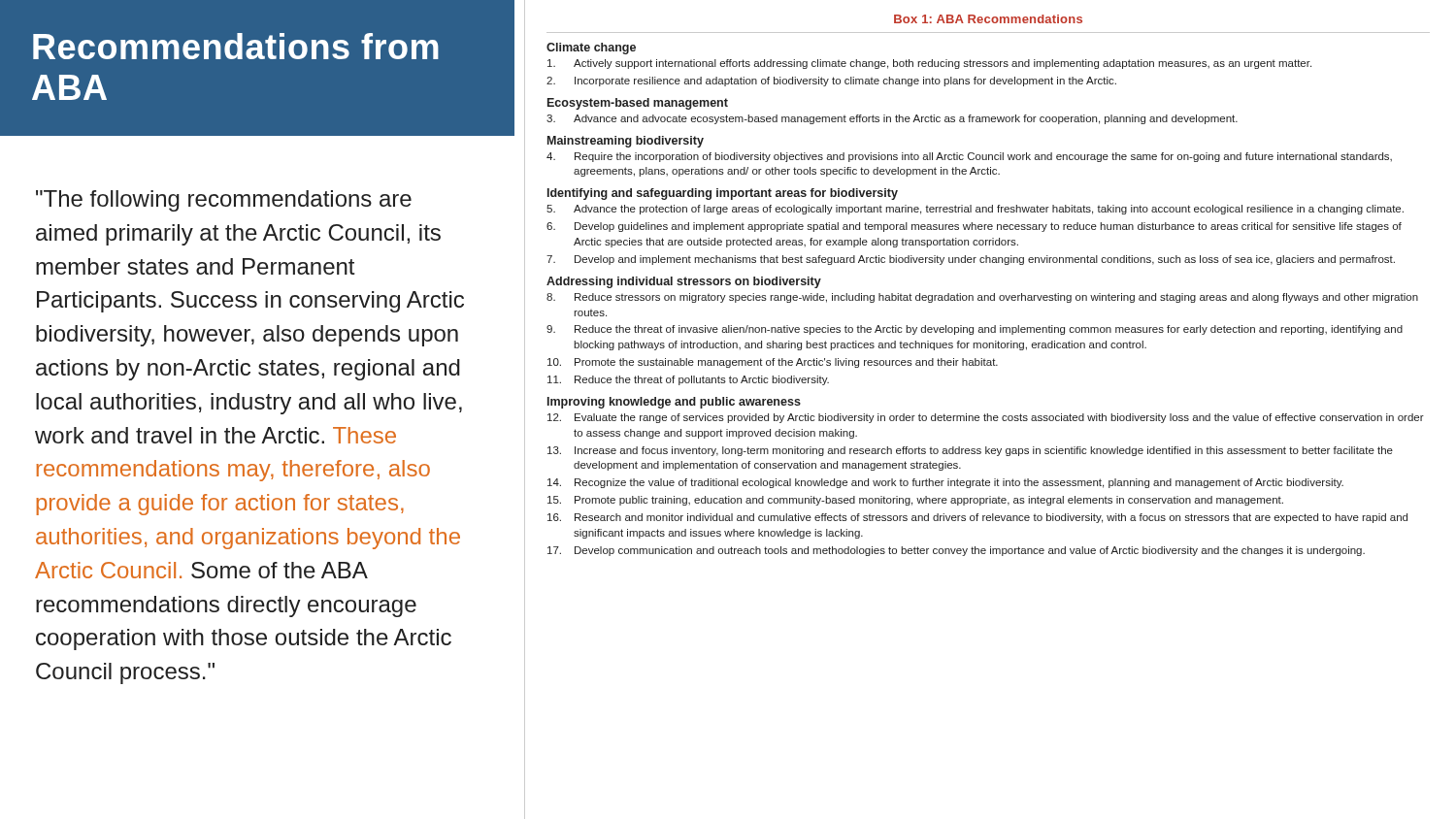Navigate to the text starting "Identifying and safeguarding important areas"
The width and height of the screenshot is (1456, 819).
[722, 193]
